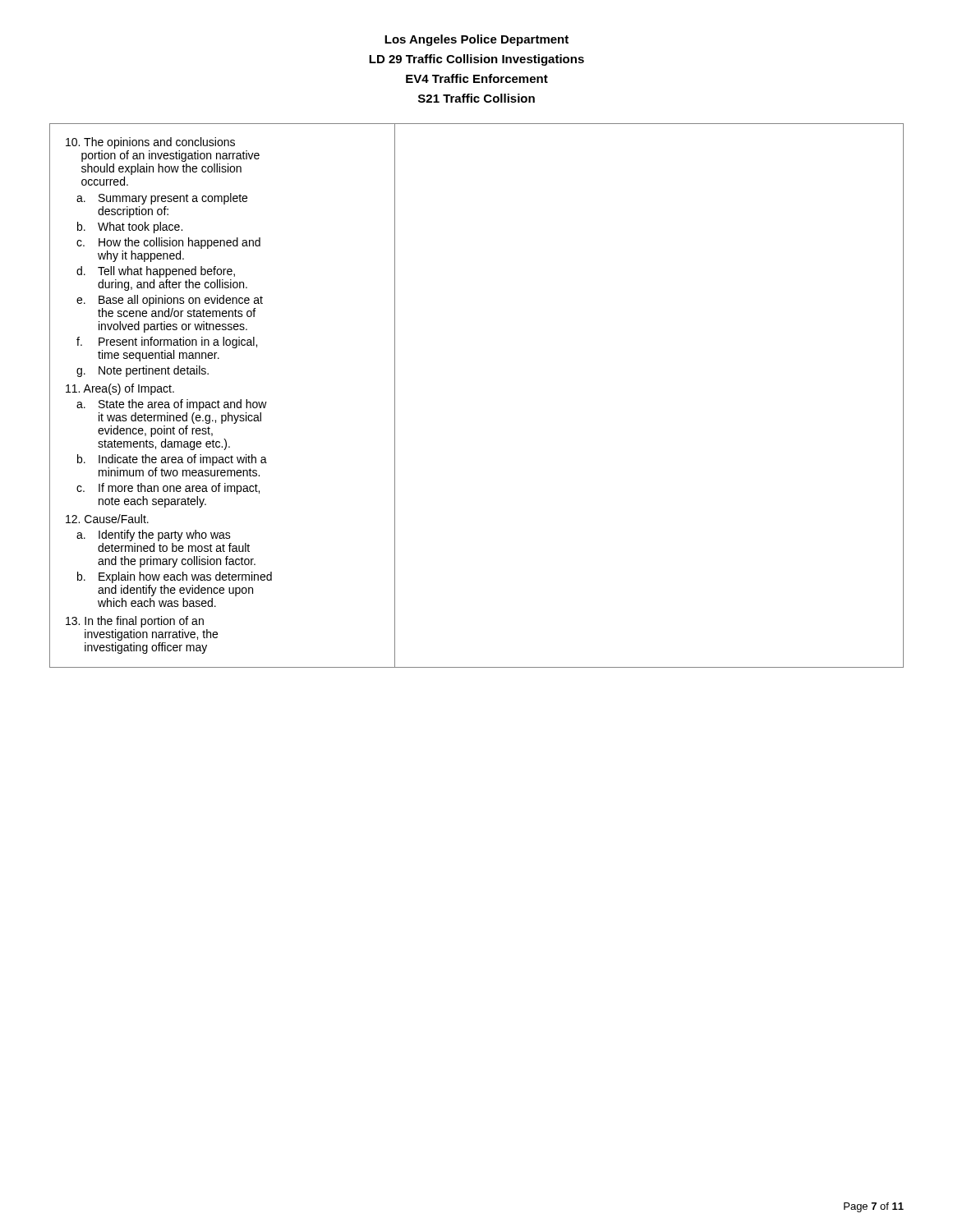
Task: Select the list item that says "b. Explain how each was"
Action: [x=169, y=590]
